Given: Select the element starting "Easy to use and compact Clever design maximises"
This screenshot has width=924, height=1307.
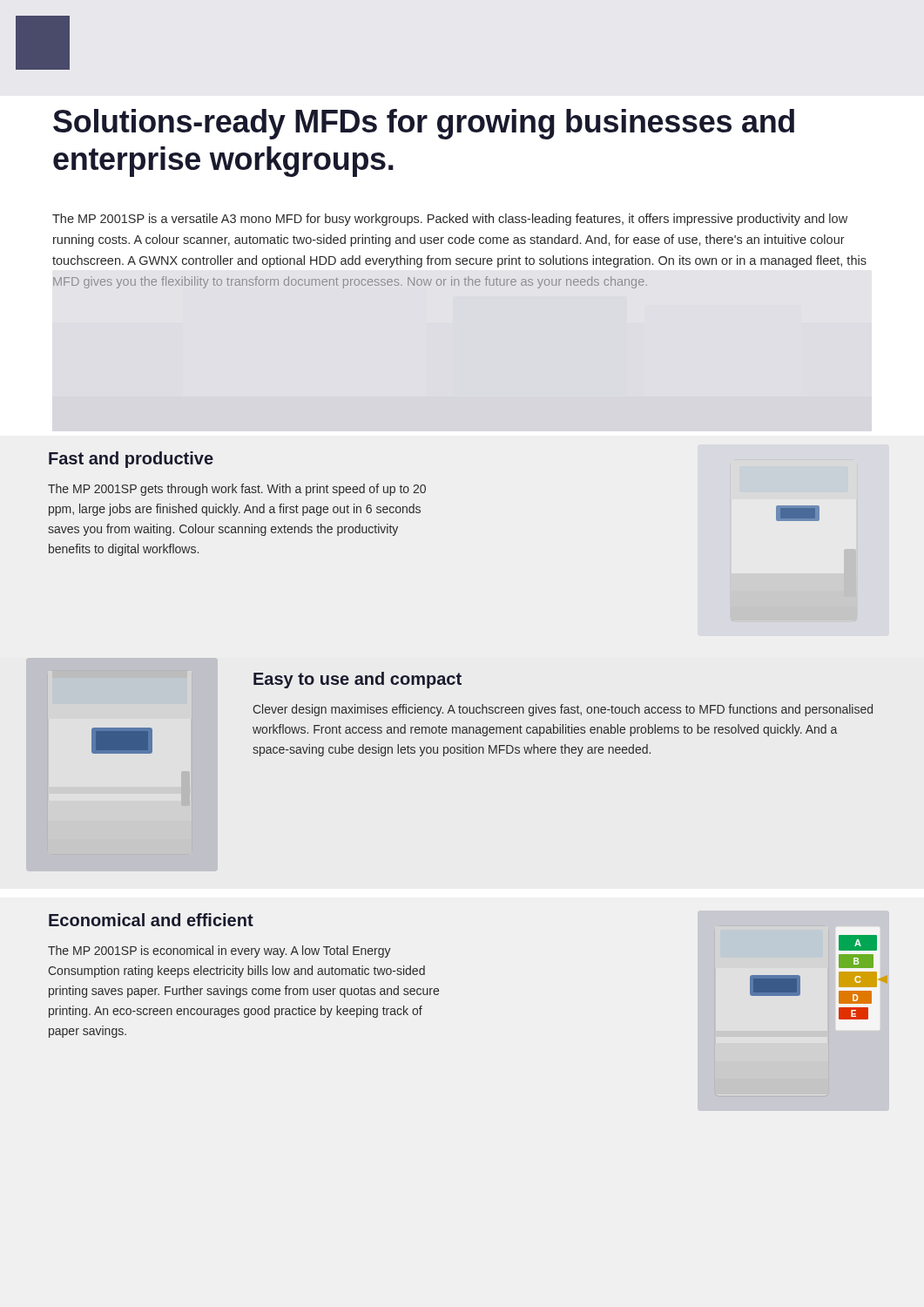Looking at the screenshot, I should click(x=564, y=715).
